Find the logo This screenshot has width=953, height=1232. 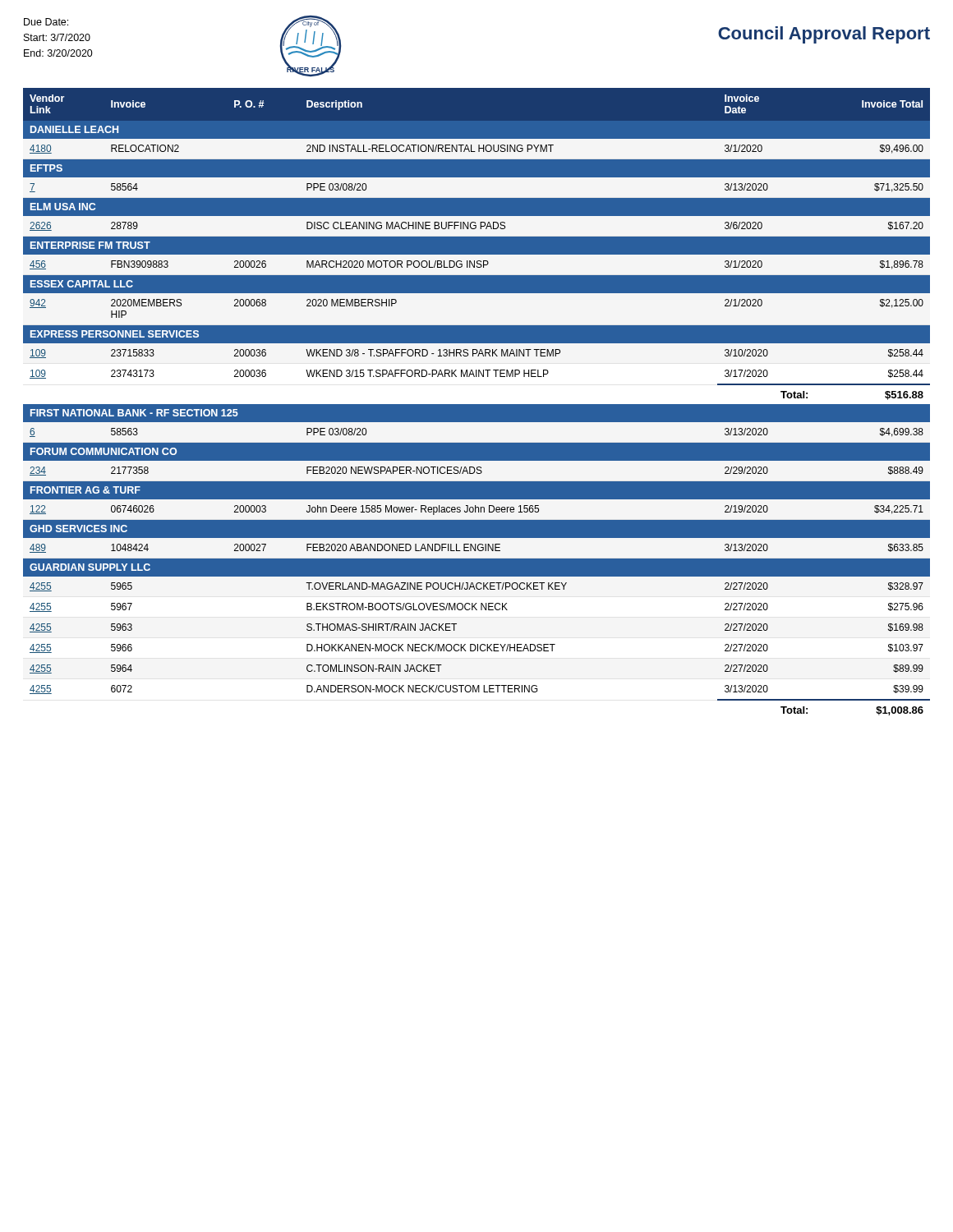(310, 49)
